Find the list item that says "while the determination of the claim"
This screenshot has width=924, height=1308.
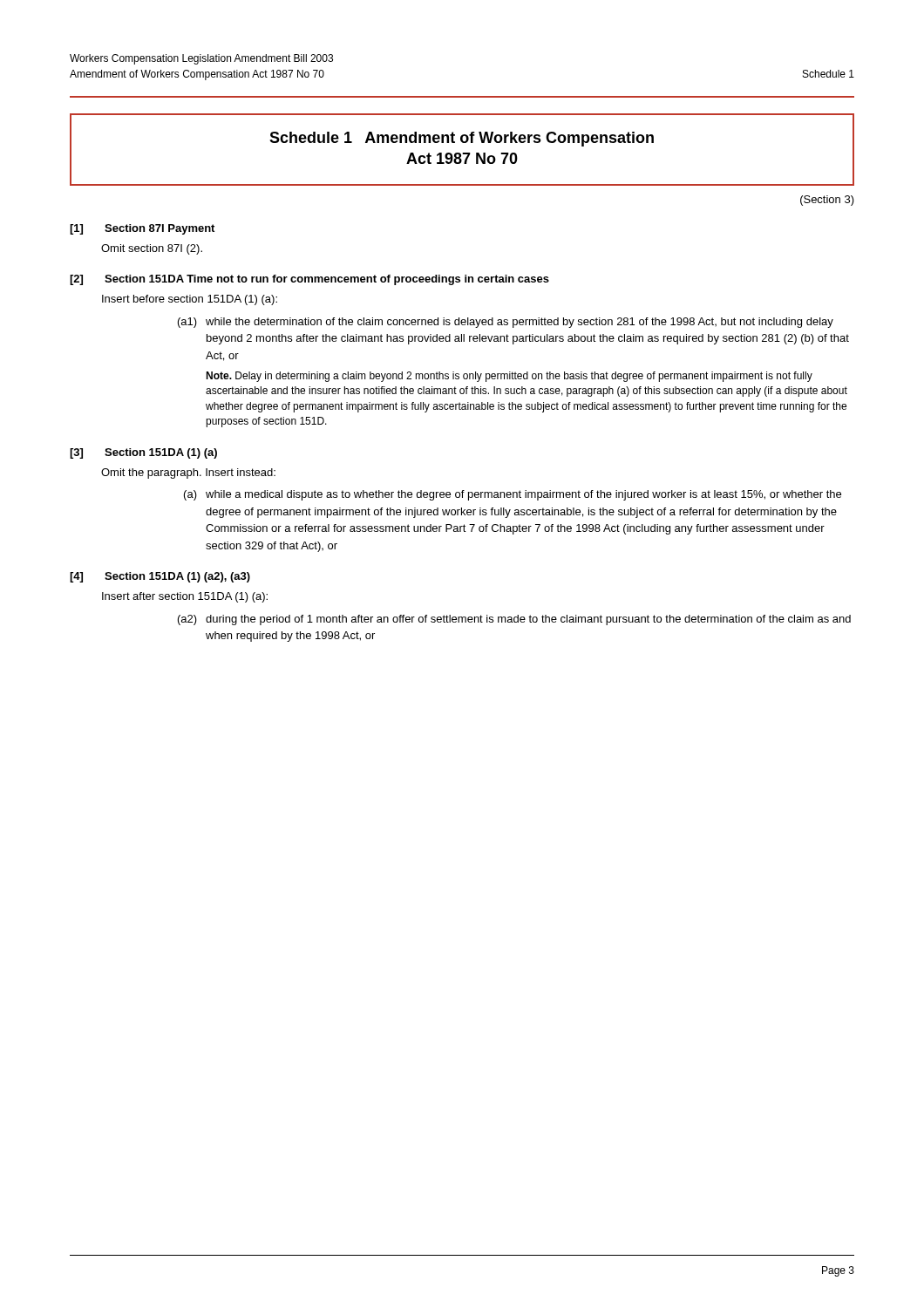[x=527, y=338]
